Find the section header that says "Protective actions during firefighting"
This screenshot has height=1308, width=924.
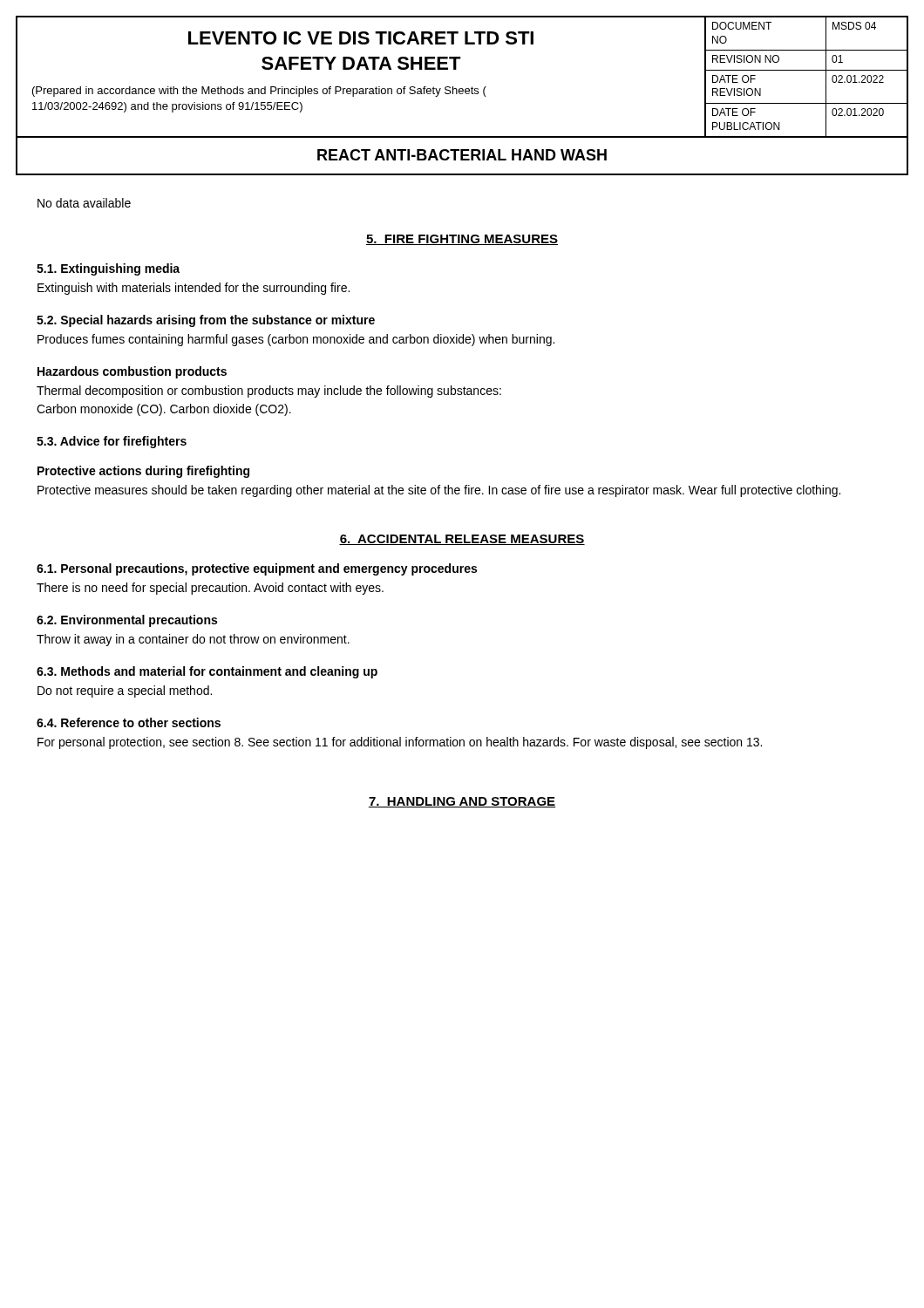tap(143, 471)
